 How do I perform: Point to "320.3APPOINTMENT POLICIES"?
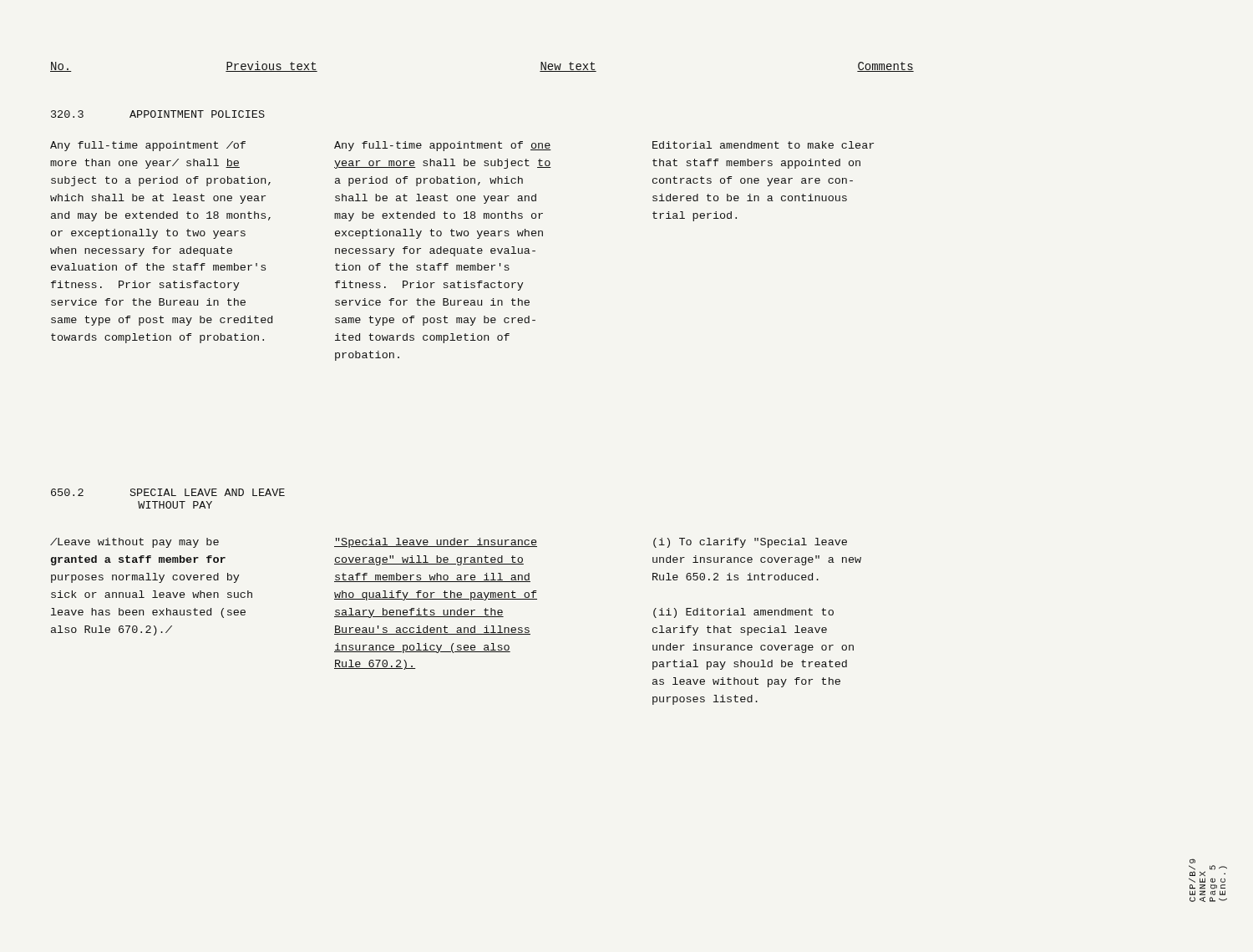158,115
